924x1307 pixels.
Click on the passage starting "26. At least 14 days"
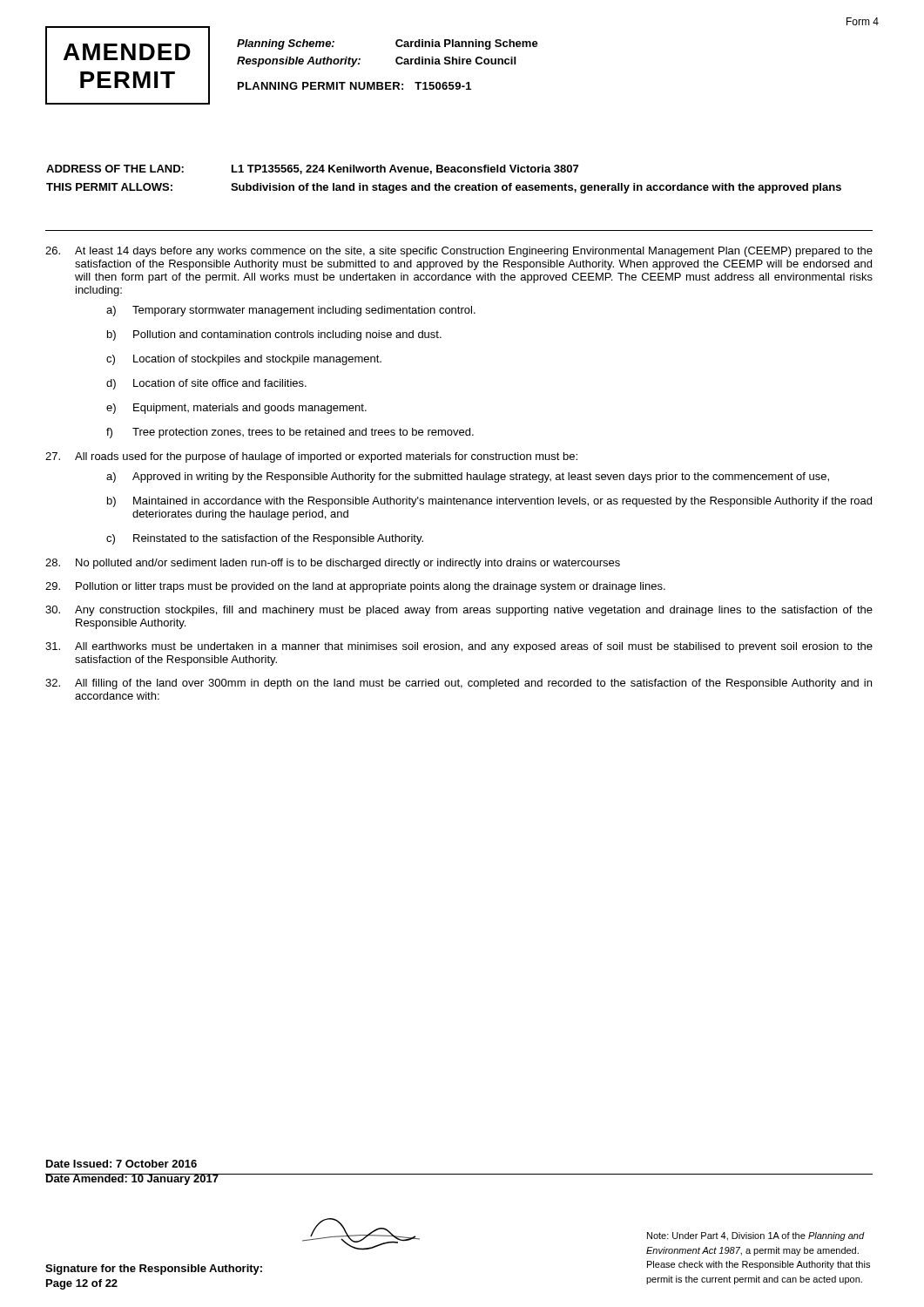point(459,270)
